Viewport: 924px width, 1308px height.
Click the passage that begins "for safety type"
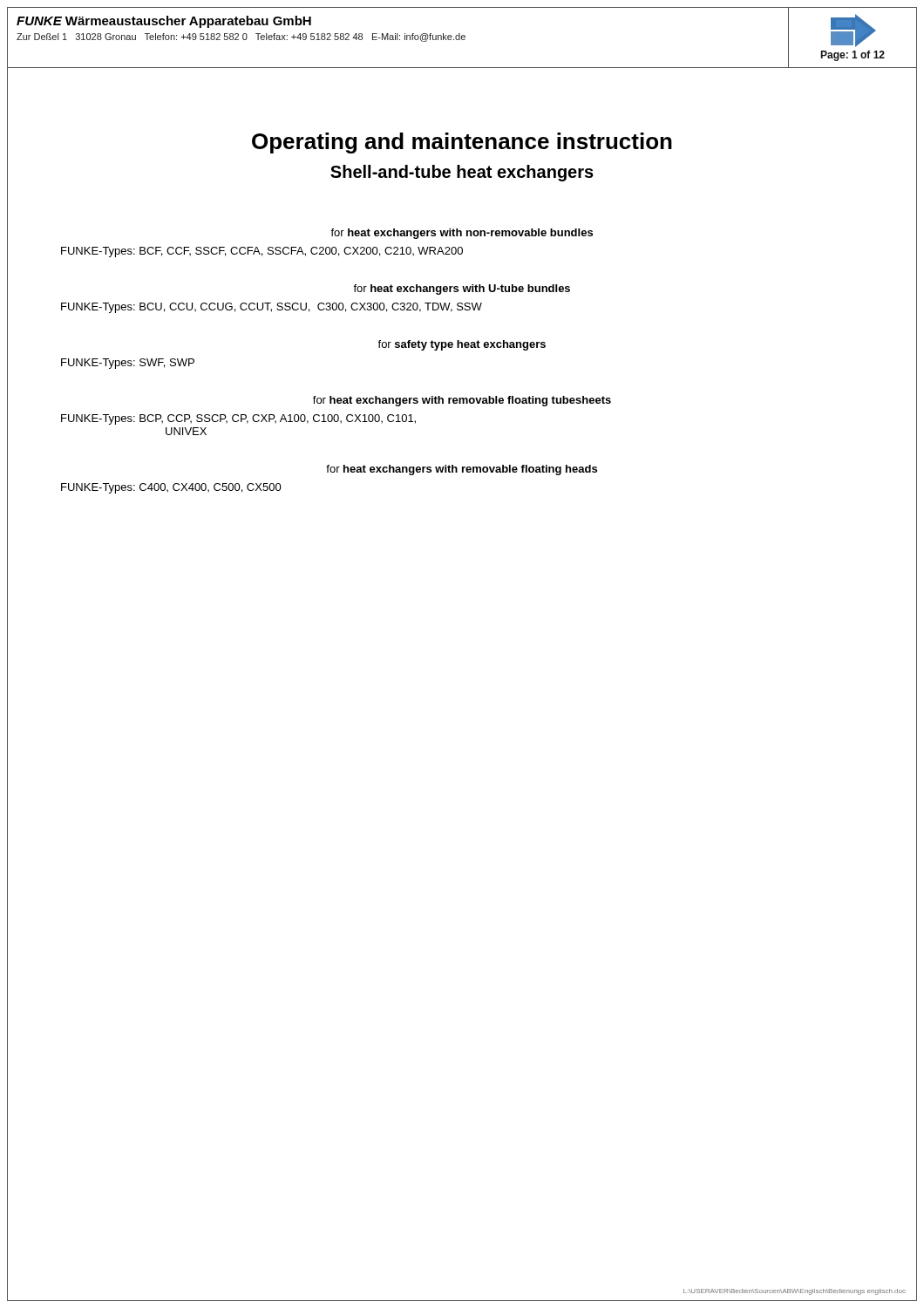[x=462, y=353]
